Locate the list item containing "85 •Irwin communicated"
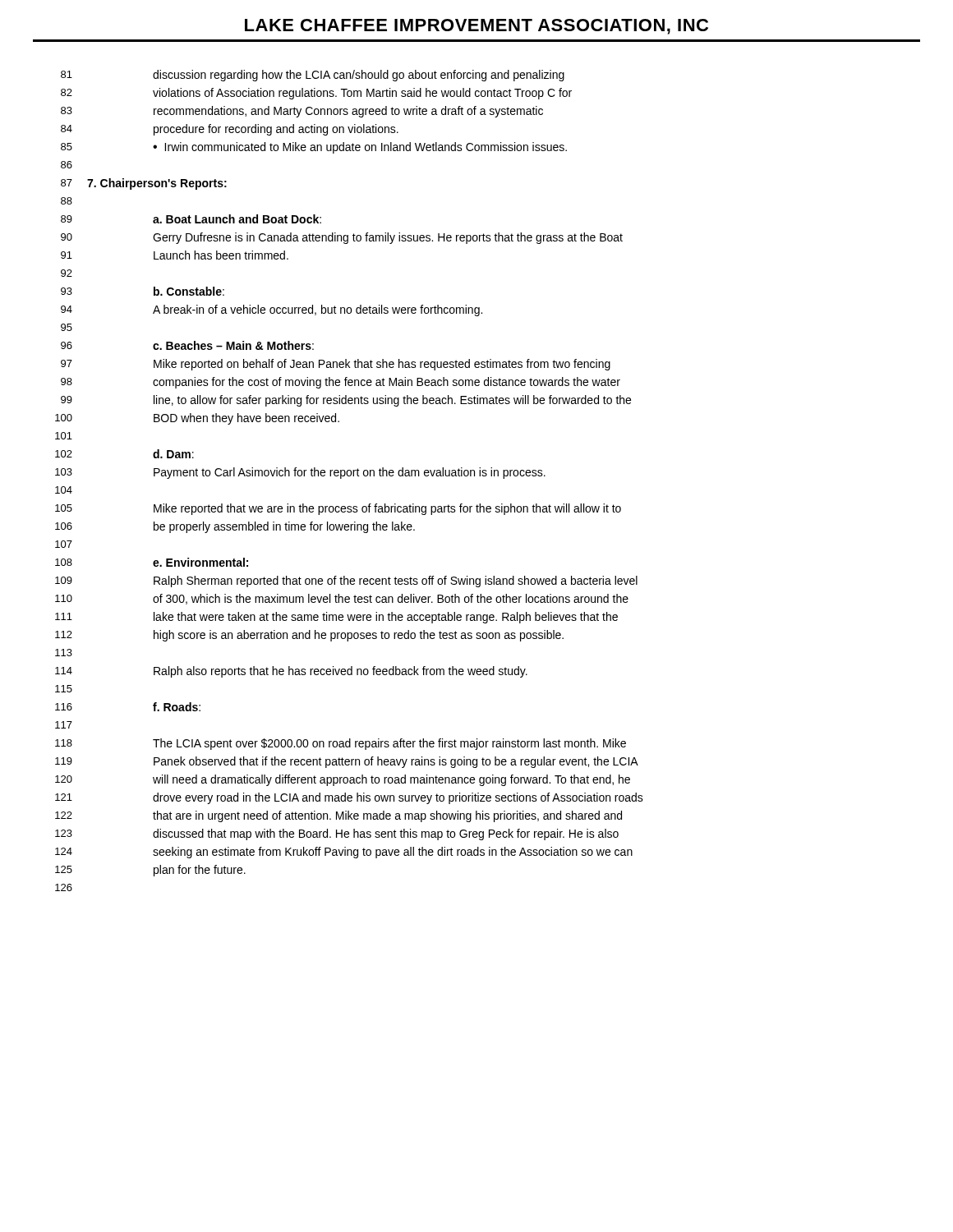 476,147
